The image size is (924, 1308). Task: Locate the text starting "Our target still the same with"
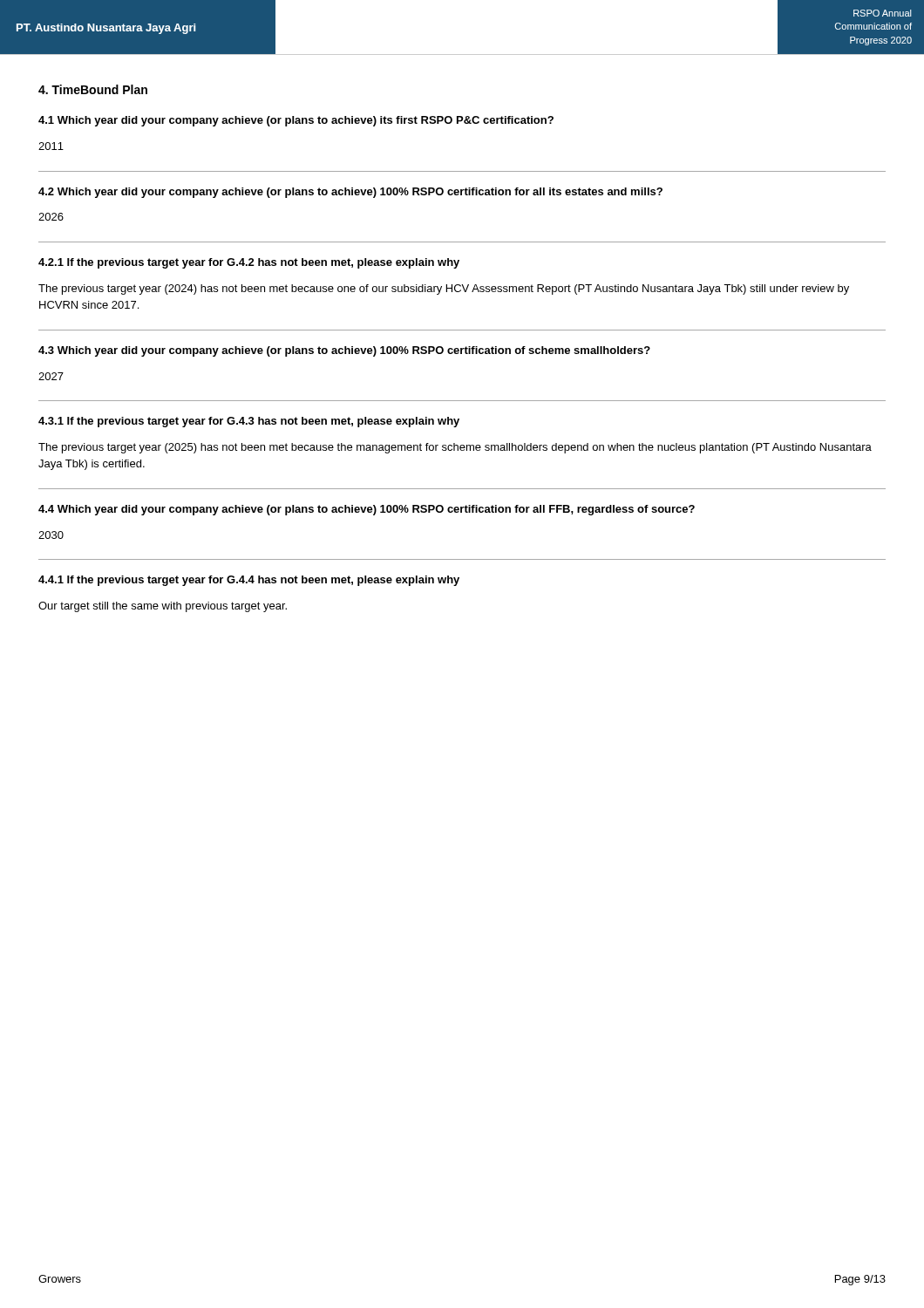pos(163,606)
